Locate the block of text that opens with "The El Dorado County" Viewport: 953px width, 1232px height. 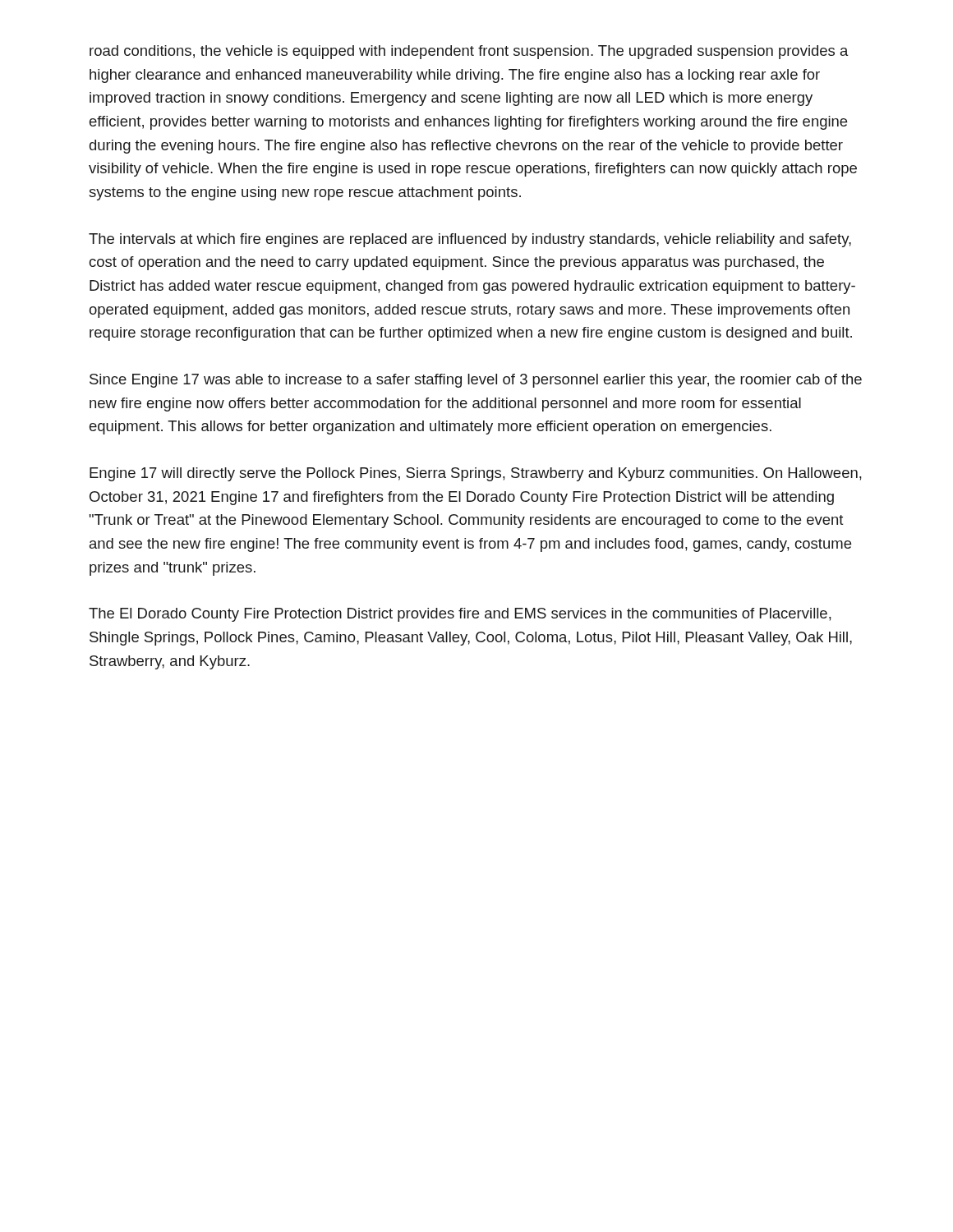pyautogui.click(x=471, y=637)
